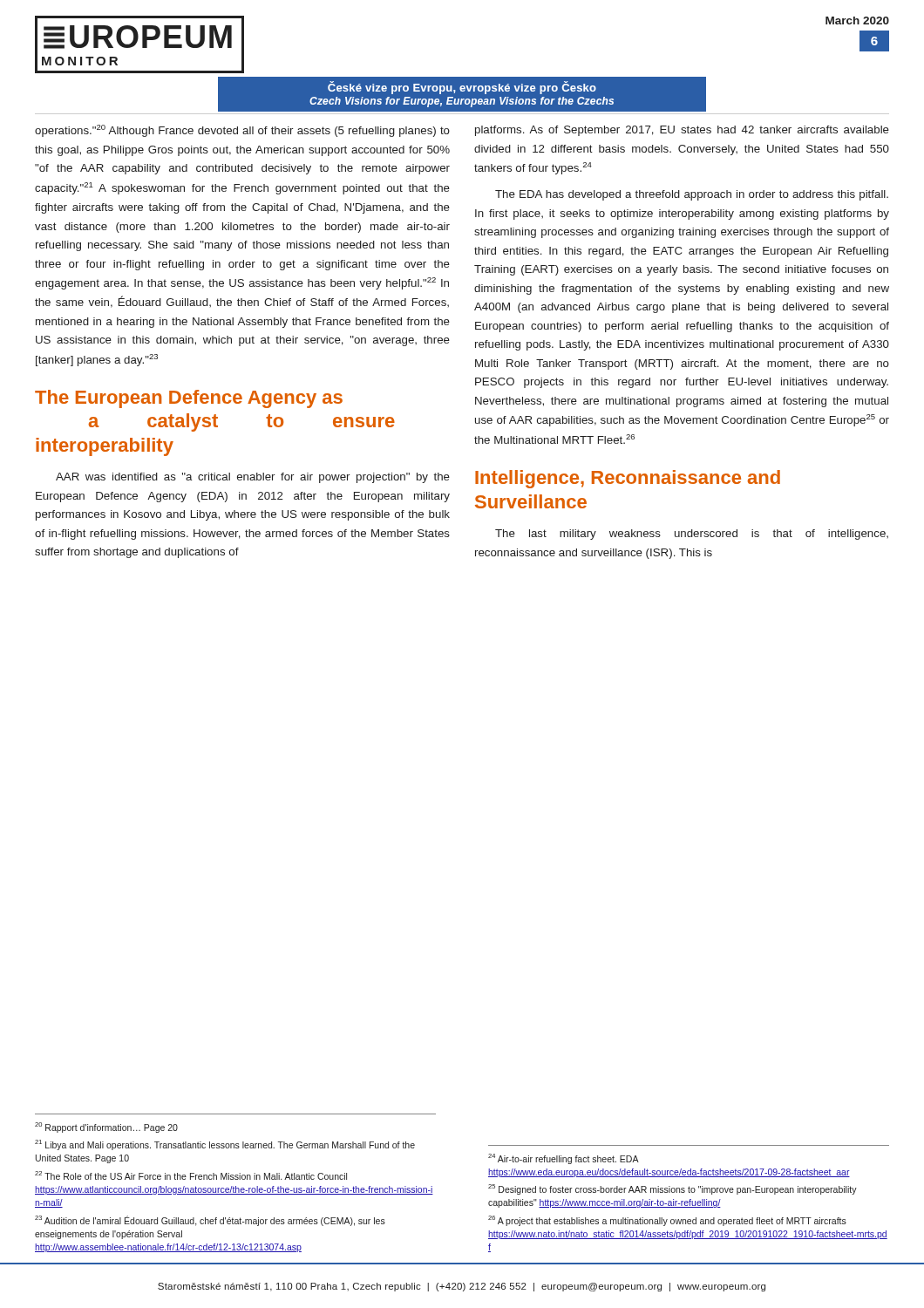Select the text block containing "AAR was identified"

[242, 514]
